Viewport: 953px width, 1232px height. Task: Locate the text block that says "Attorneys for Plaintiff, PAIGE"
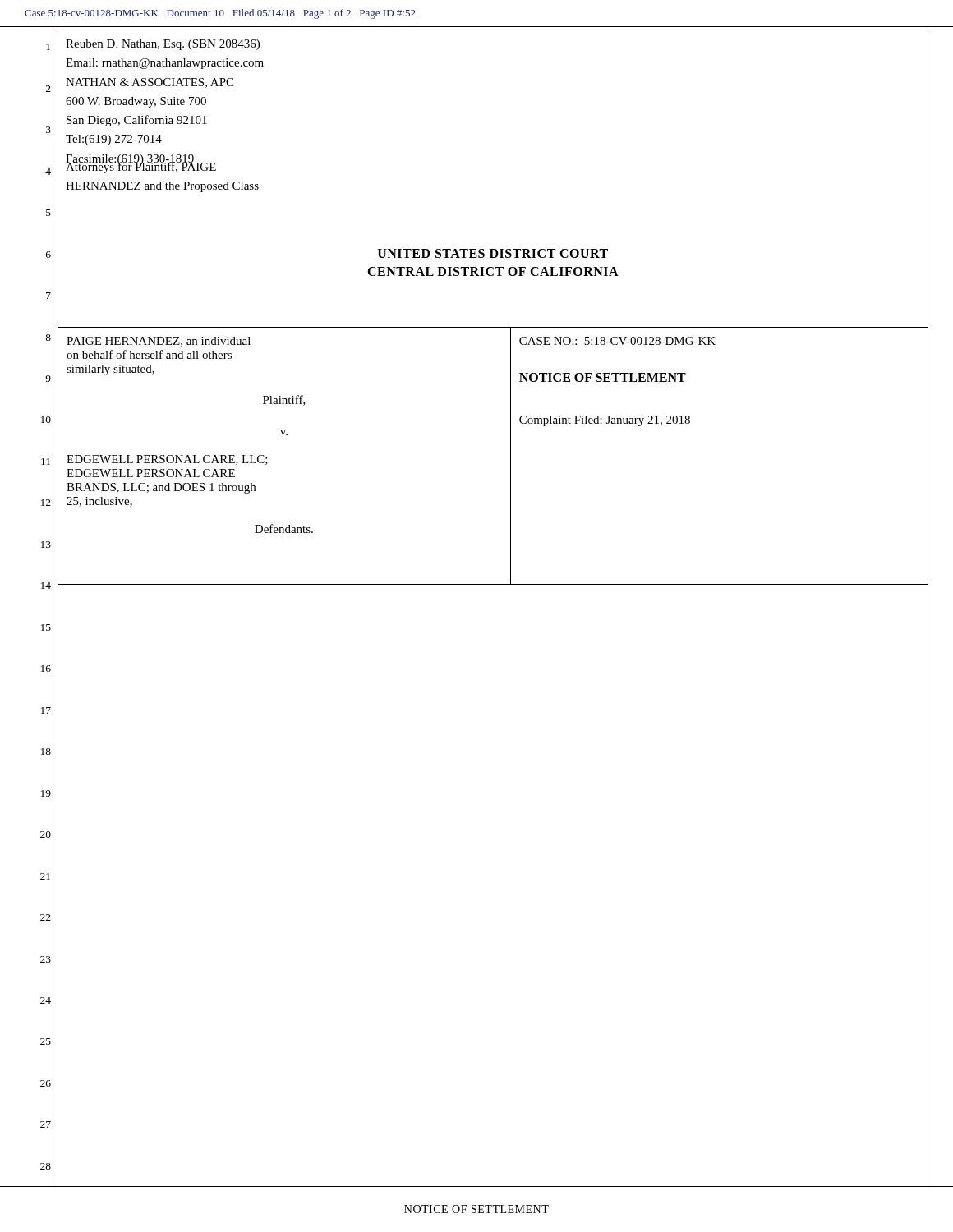[162, 176]
